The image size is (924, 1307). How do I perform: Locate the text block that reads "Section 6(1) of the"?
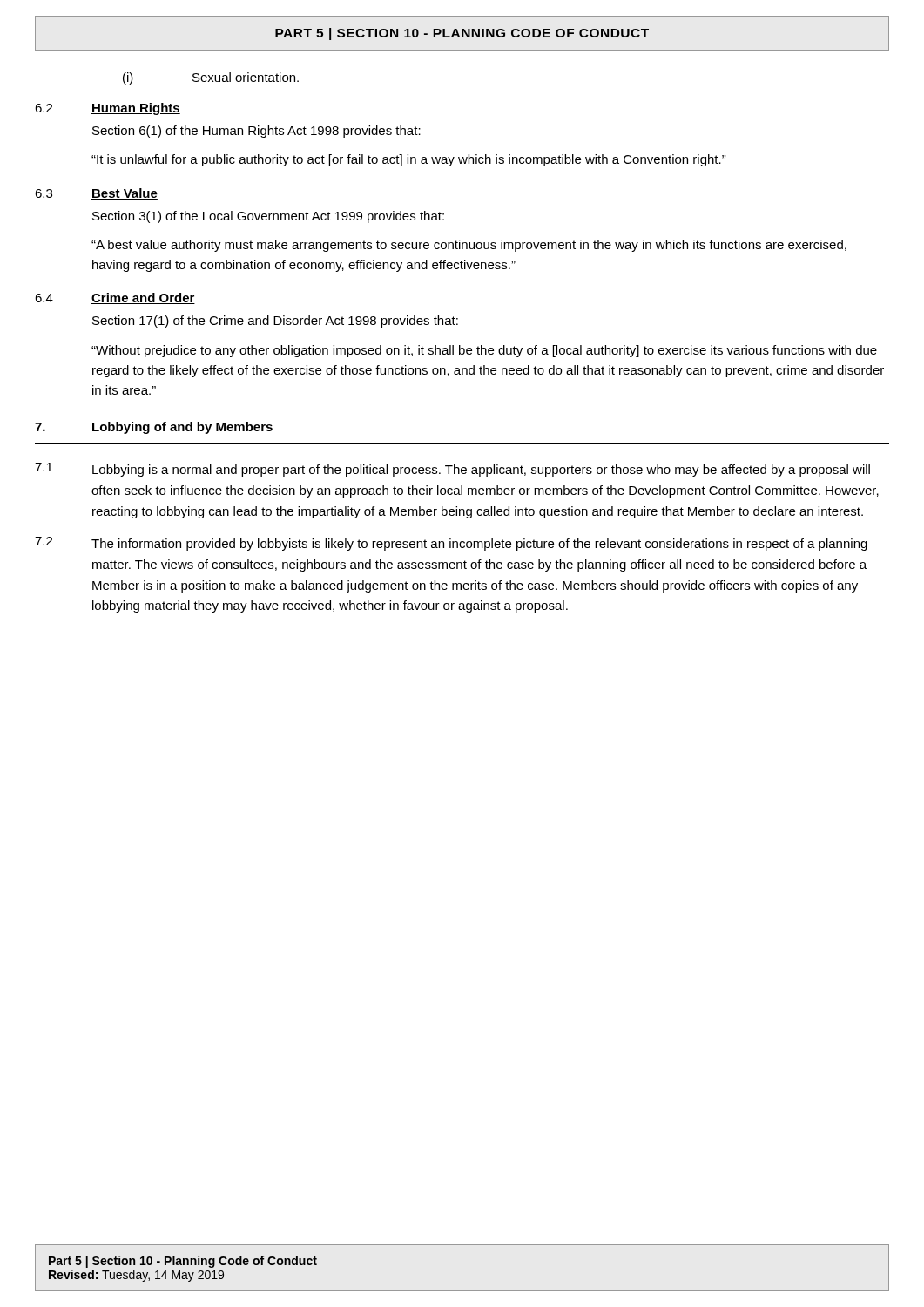[x=256, y=130]
